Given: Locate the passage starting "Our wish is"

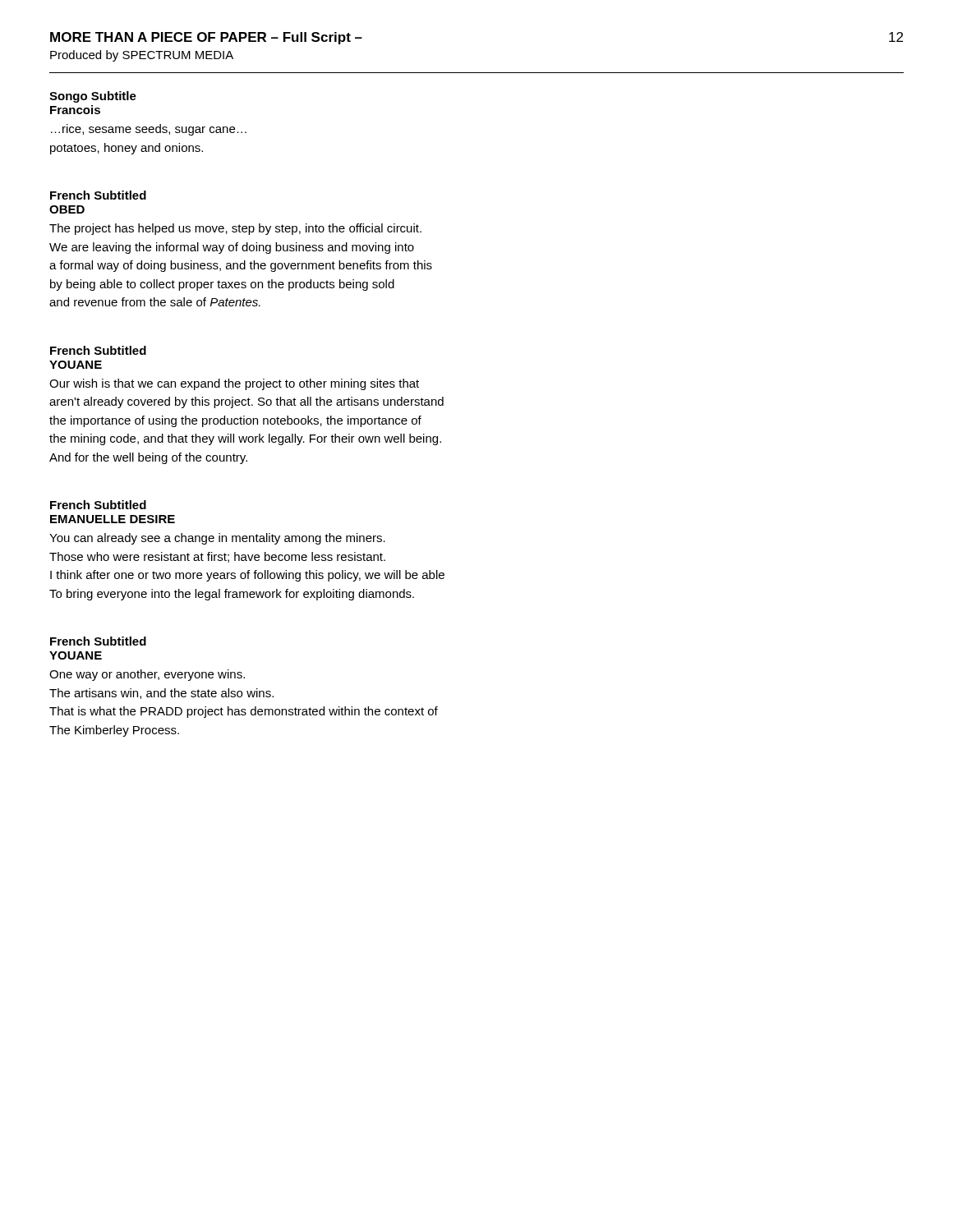Looking at the screenshot, I should (x=247, y=420).
